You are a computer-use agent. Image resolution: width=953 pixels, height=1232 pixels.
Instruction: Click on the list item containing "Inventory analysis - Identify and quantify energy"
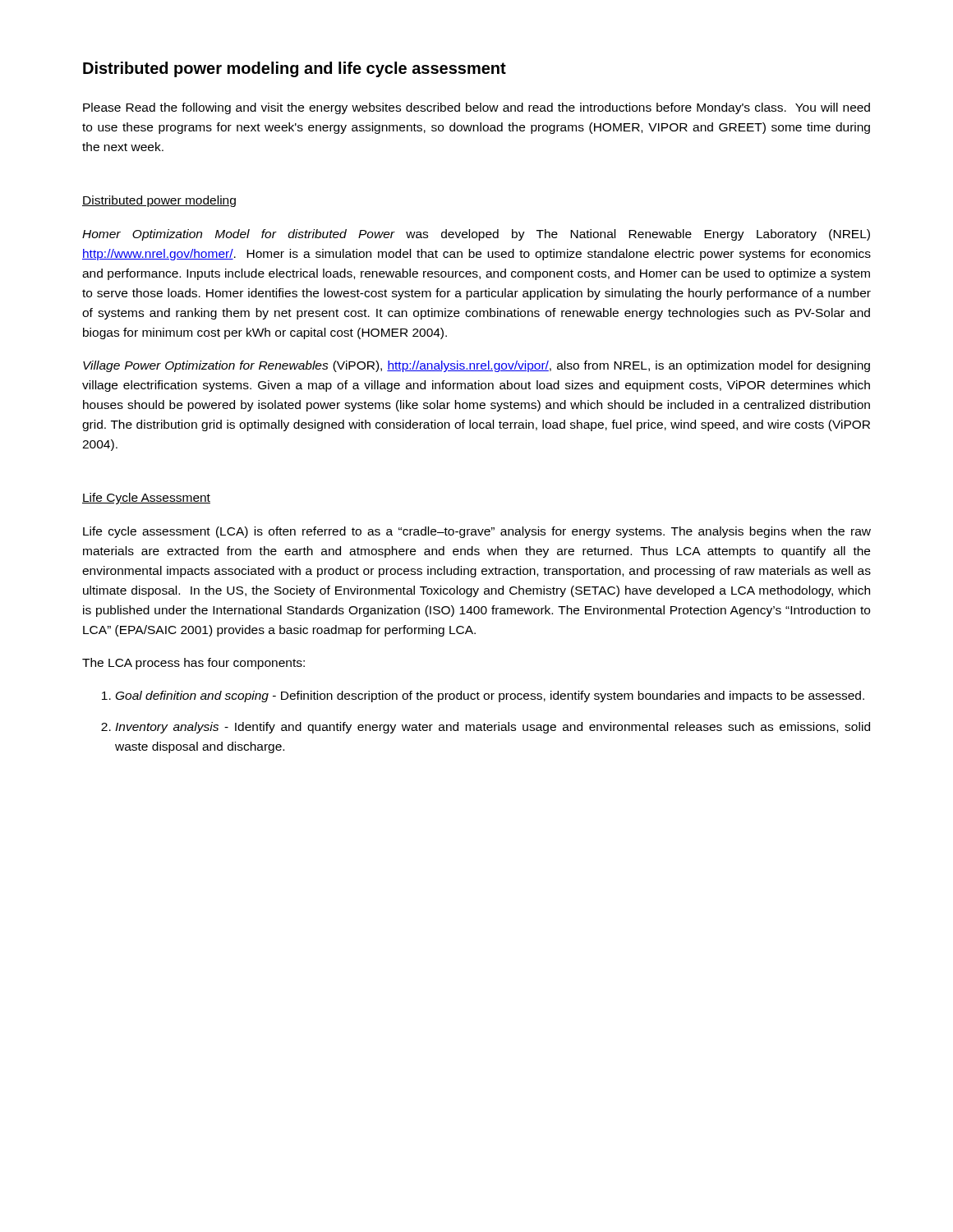493,737
